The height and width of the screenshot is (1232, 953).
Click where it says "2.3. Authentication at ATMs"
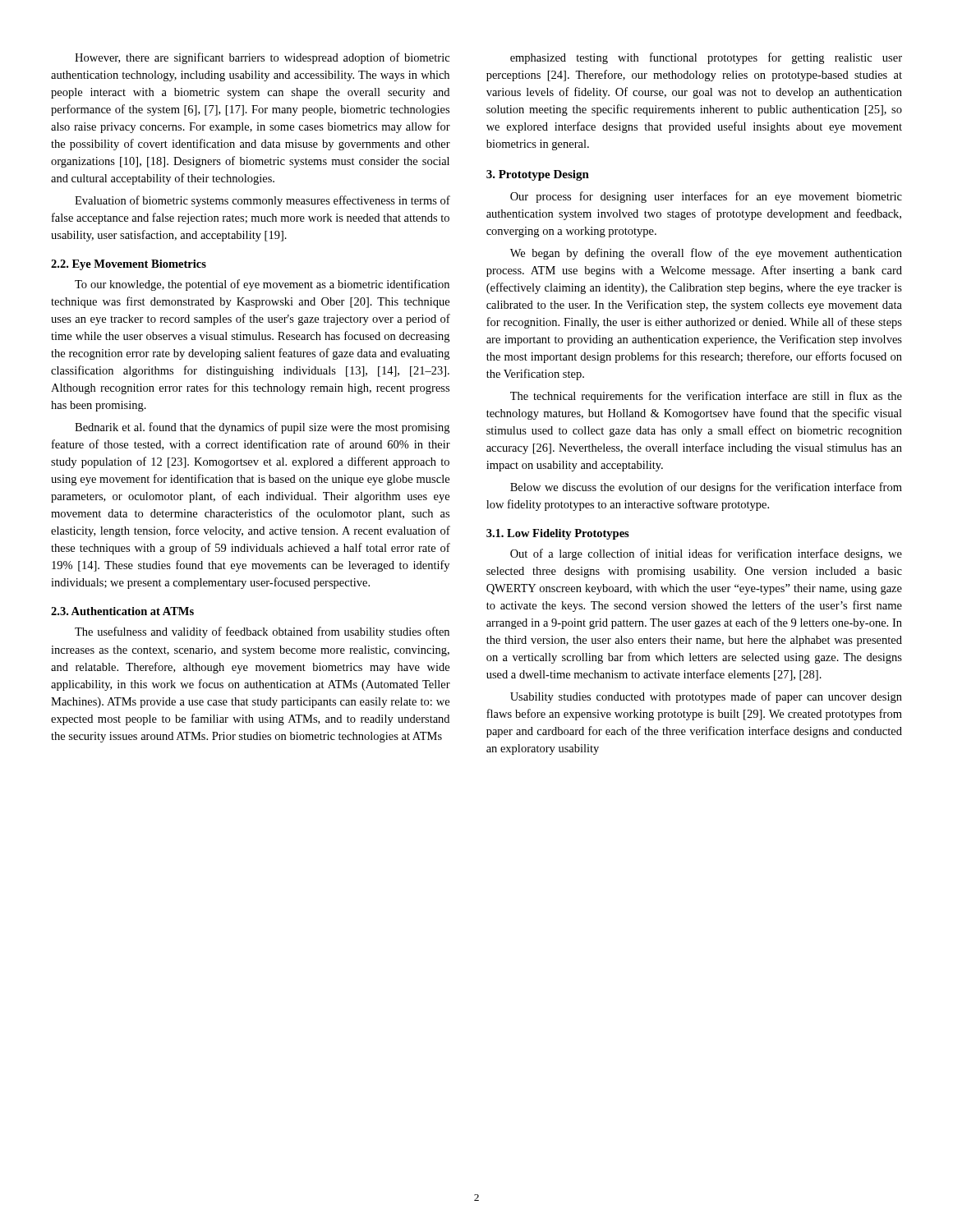[x=122, y=611]
